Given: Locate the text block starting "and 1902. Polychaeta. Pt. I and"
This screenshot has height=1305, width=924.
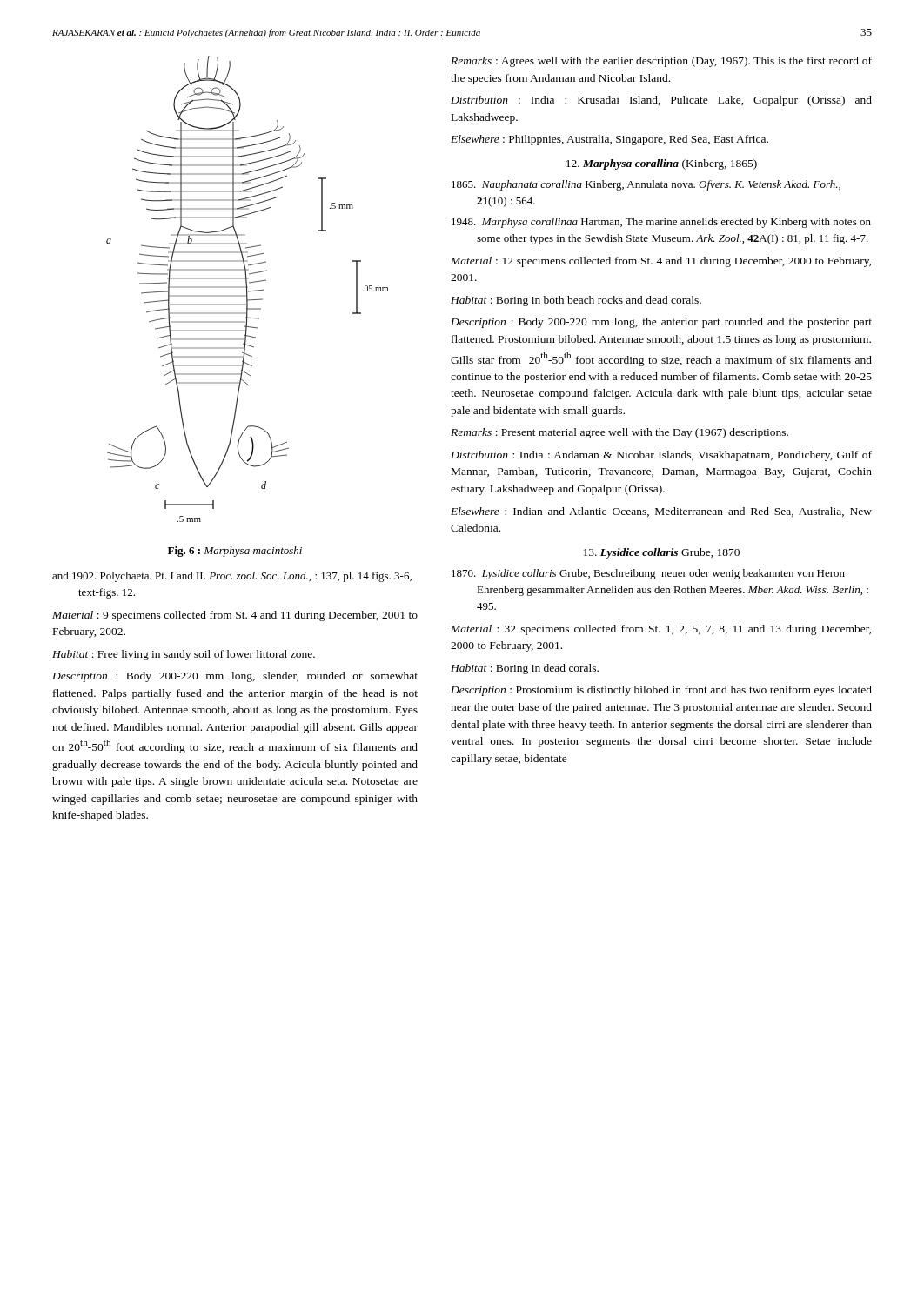Looking at the screenshot, I should click(232, 584).
